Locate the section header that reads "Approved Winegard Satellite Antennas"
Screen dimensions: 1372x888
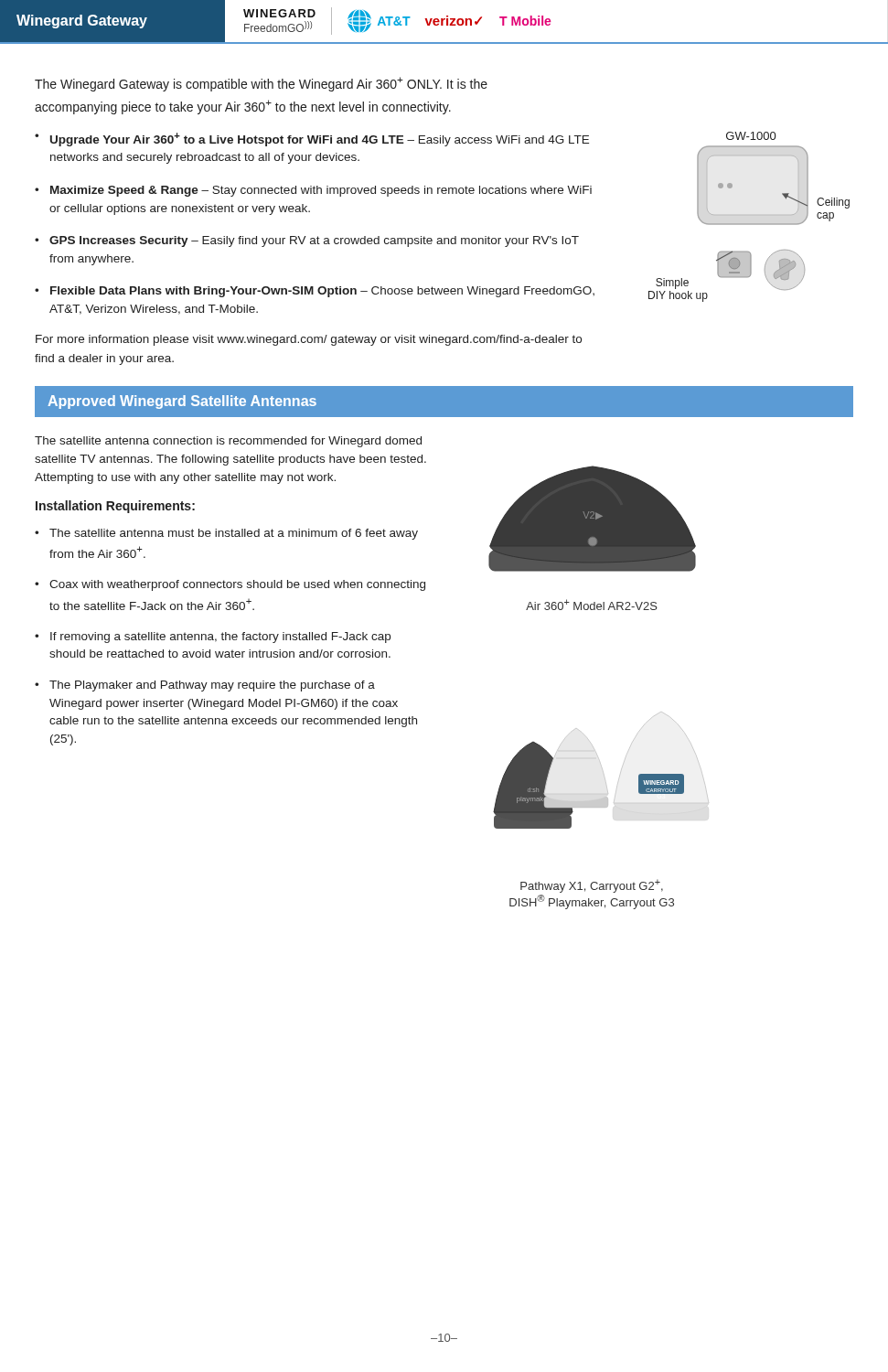tap(182, 401)
